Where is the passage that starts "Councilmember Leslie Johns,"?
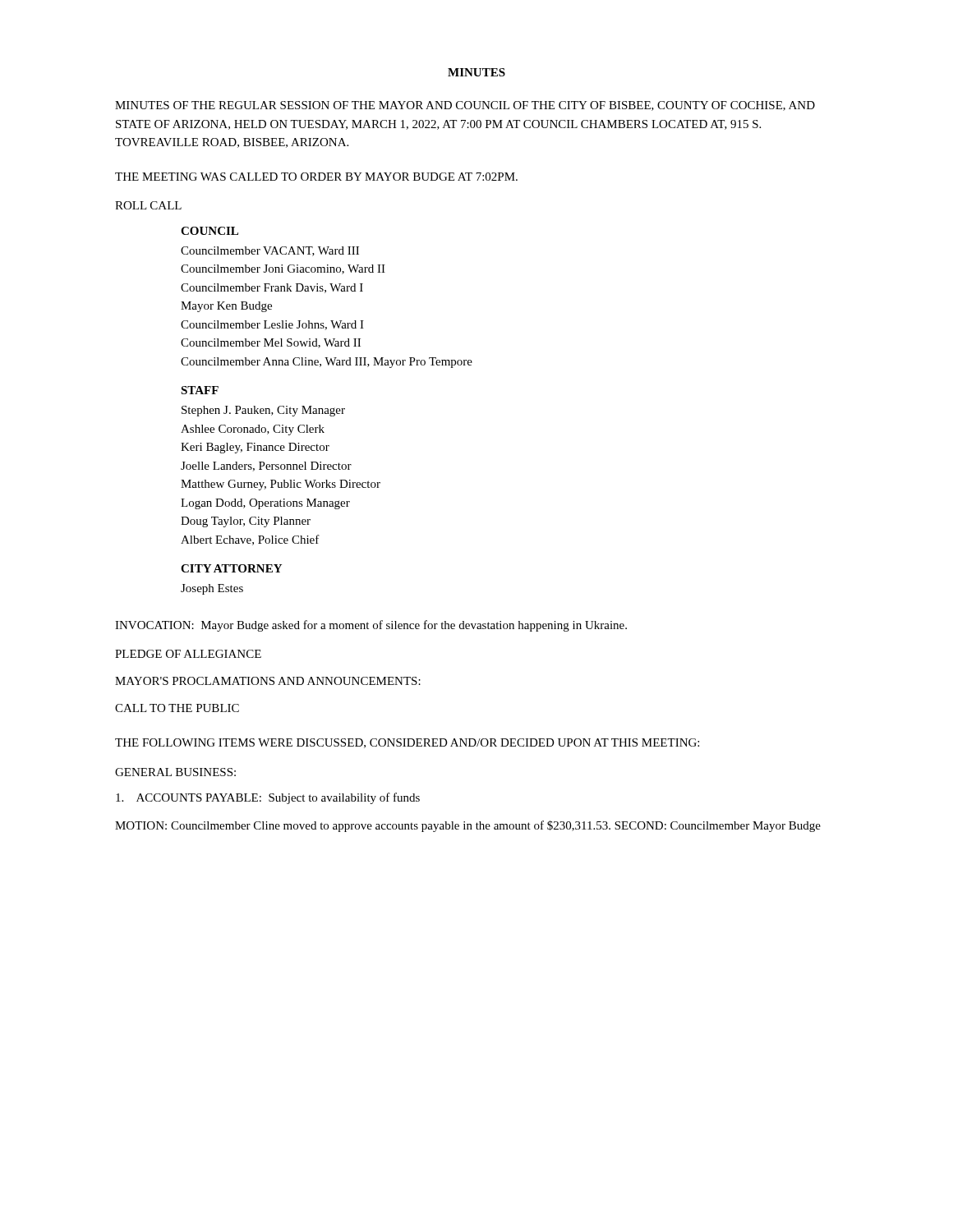Image resolution: width=953 pixels, height=1232 pixels. tap(272, 324)
